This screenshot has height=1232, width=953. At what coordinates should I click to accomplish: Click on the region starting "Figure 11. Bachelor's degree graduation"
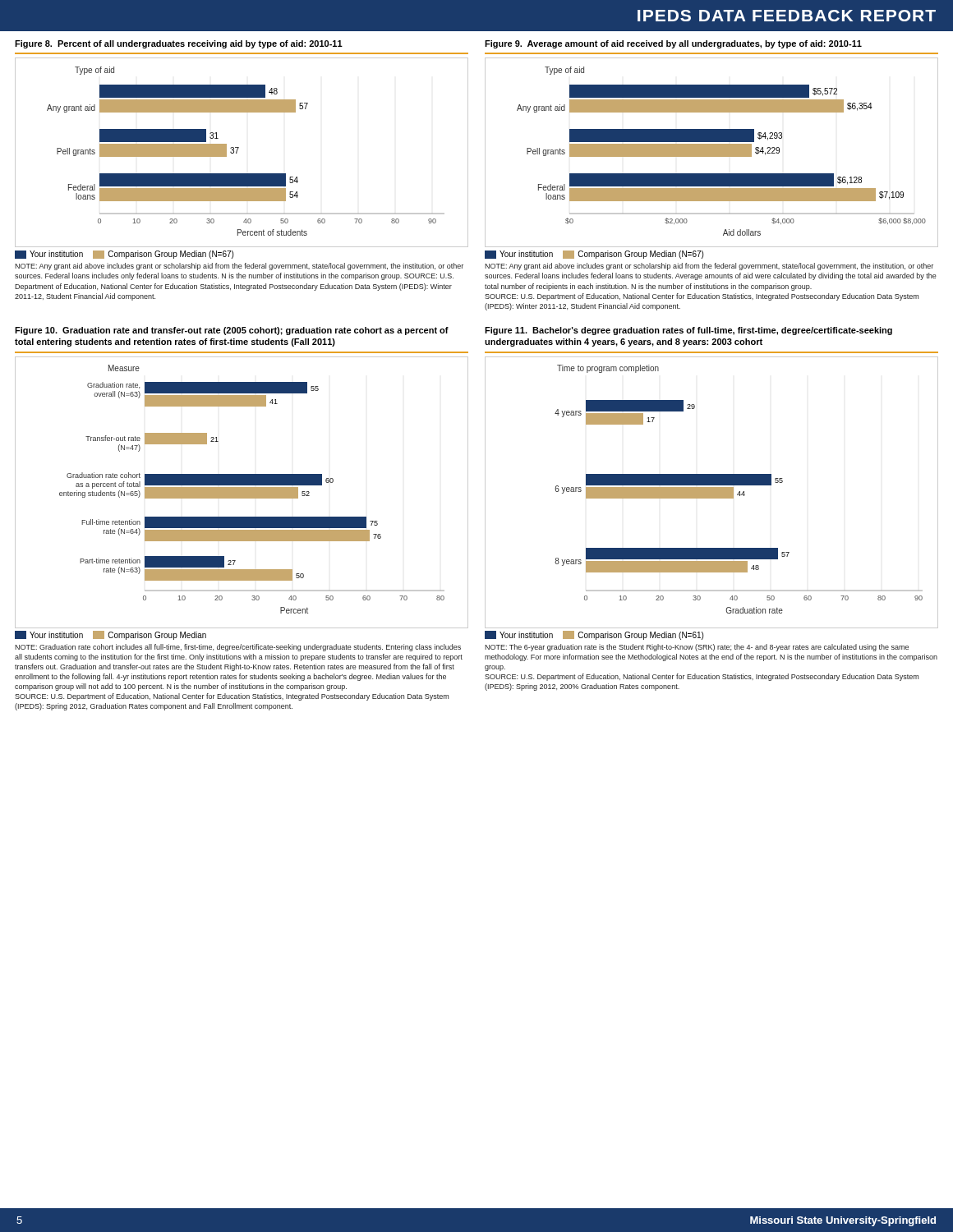click(x=711, y=508)
